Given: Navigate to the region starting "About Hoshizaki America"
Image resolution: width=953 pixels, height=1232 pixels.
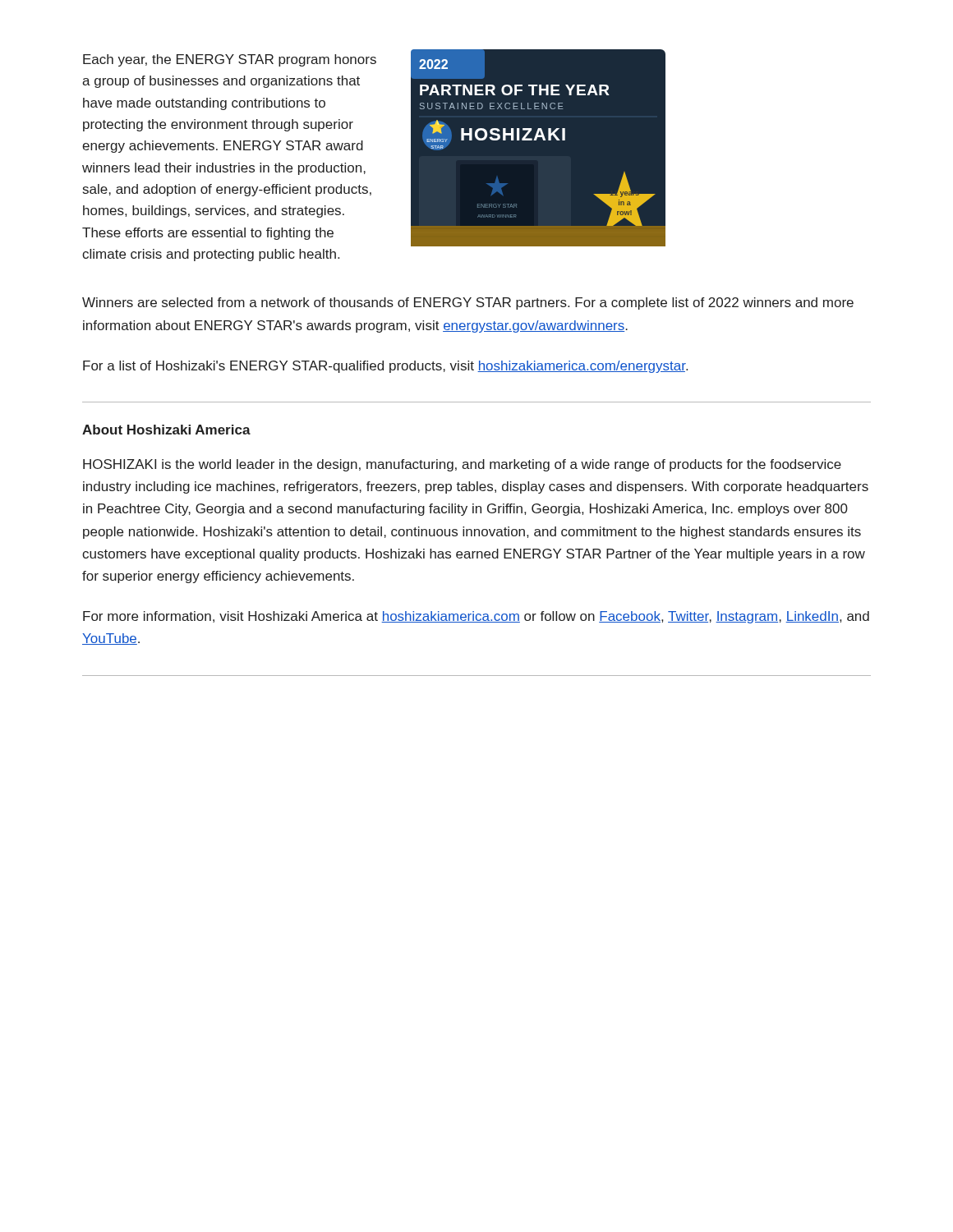Looking at the screenshot, I should tap(166, 430).
